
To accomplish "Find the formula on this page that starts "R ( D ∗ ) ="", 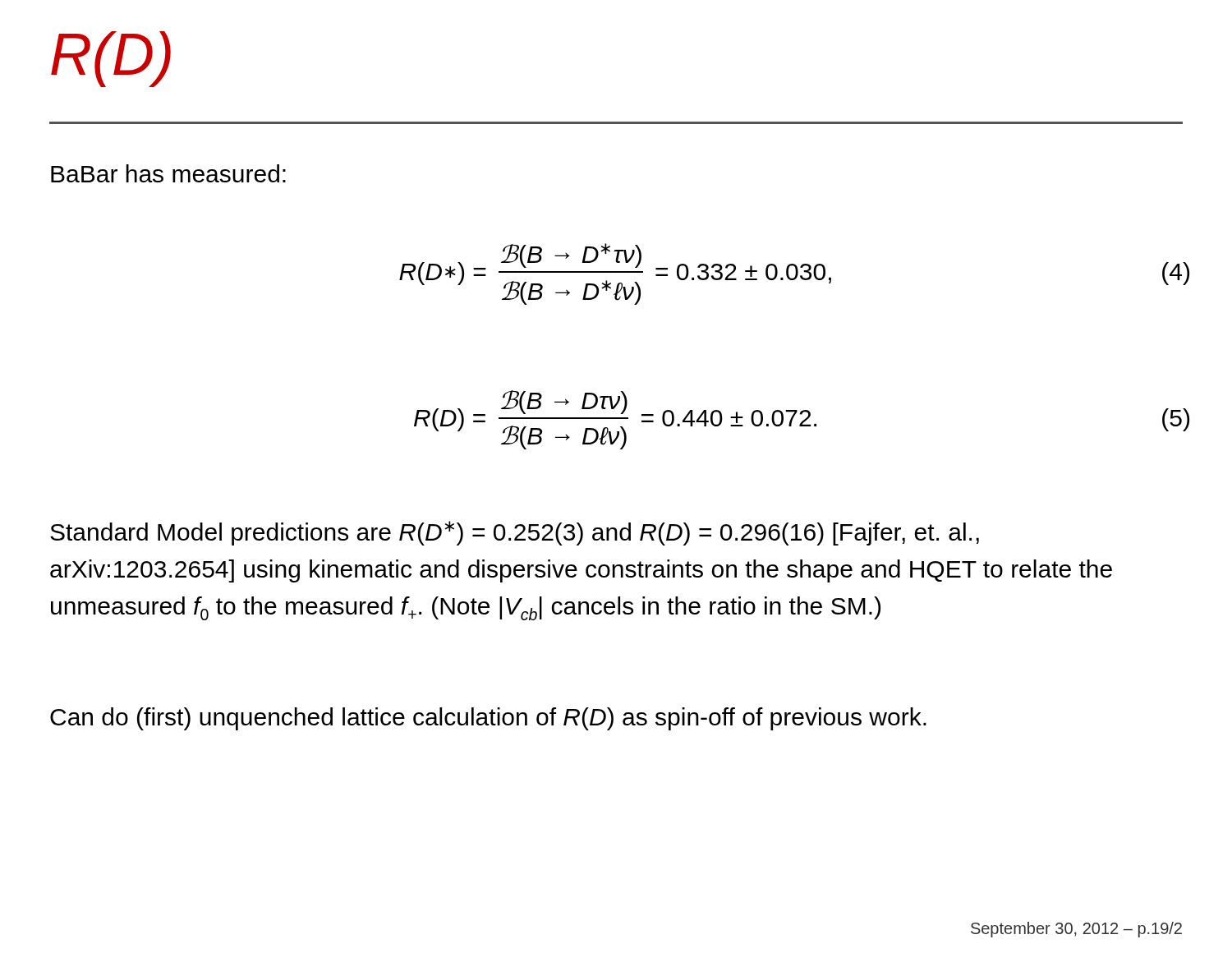I will pos(616,272).
